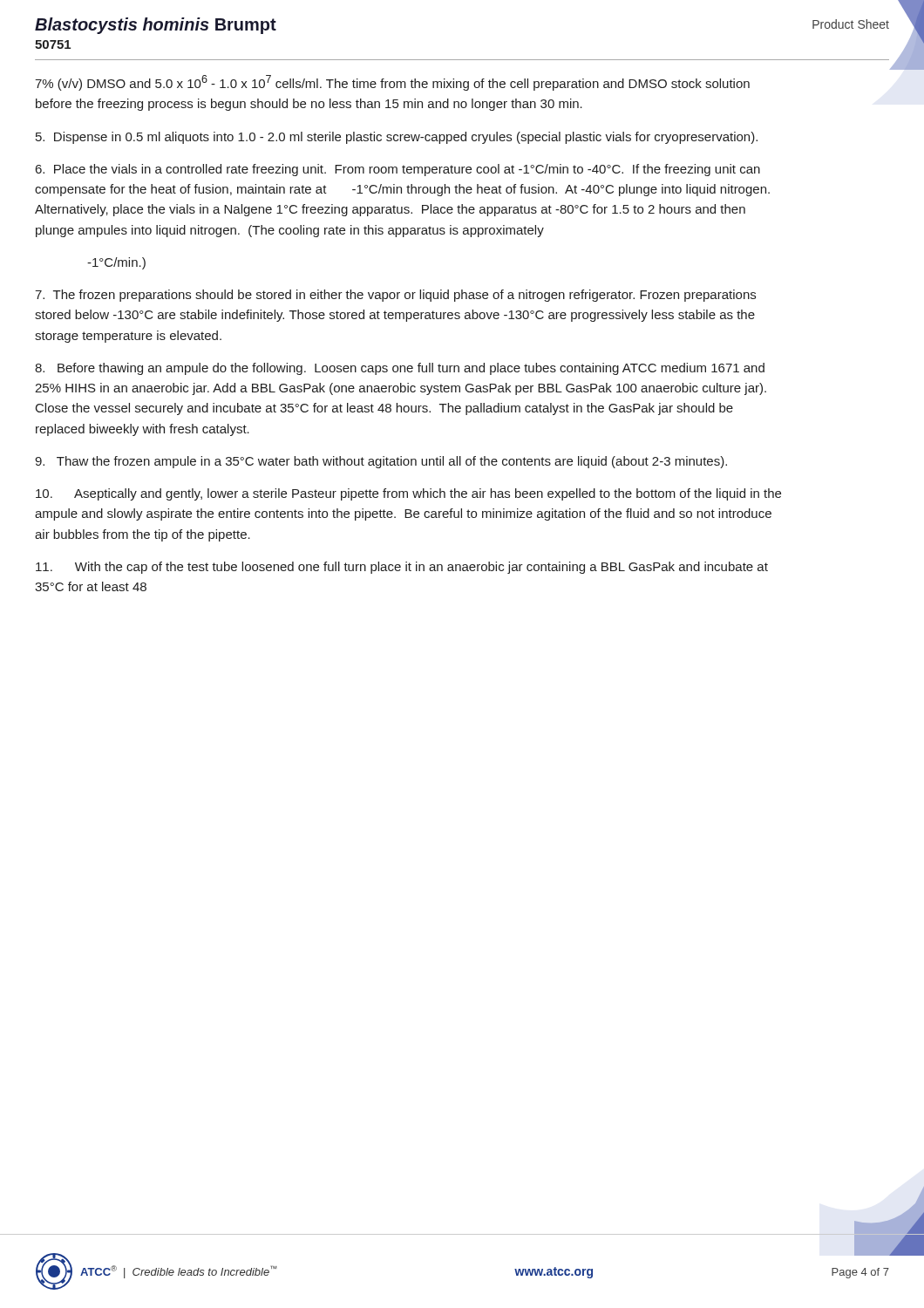The width and height of the screenshot is (924, 1308).
Task: Find the block on this page that starts "Dispense in 0.5"
Action: click(397, 136)
